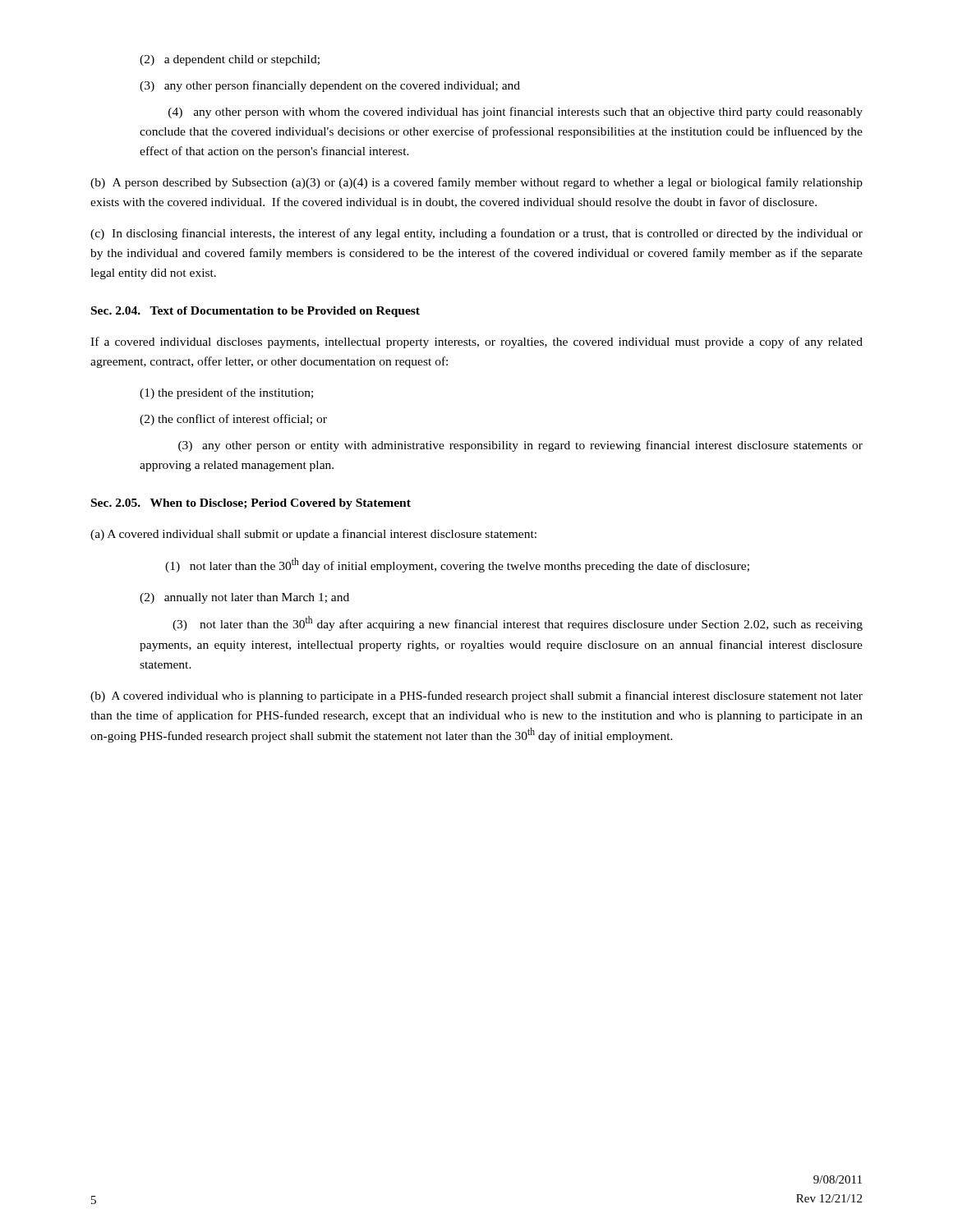Select the element starting "(c) In disclosing financial interests,"
This screenshot has height=1232, width=953.
point(476,253)
